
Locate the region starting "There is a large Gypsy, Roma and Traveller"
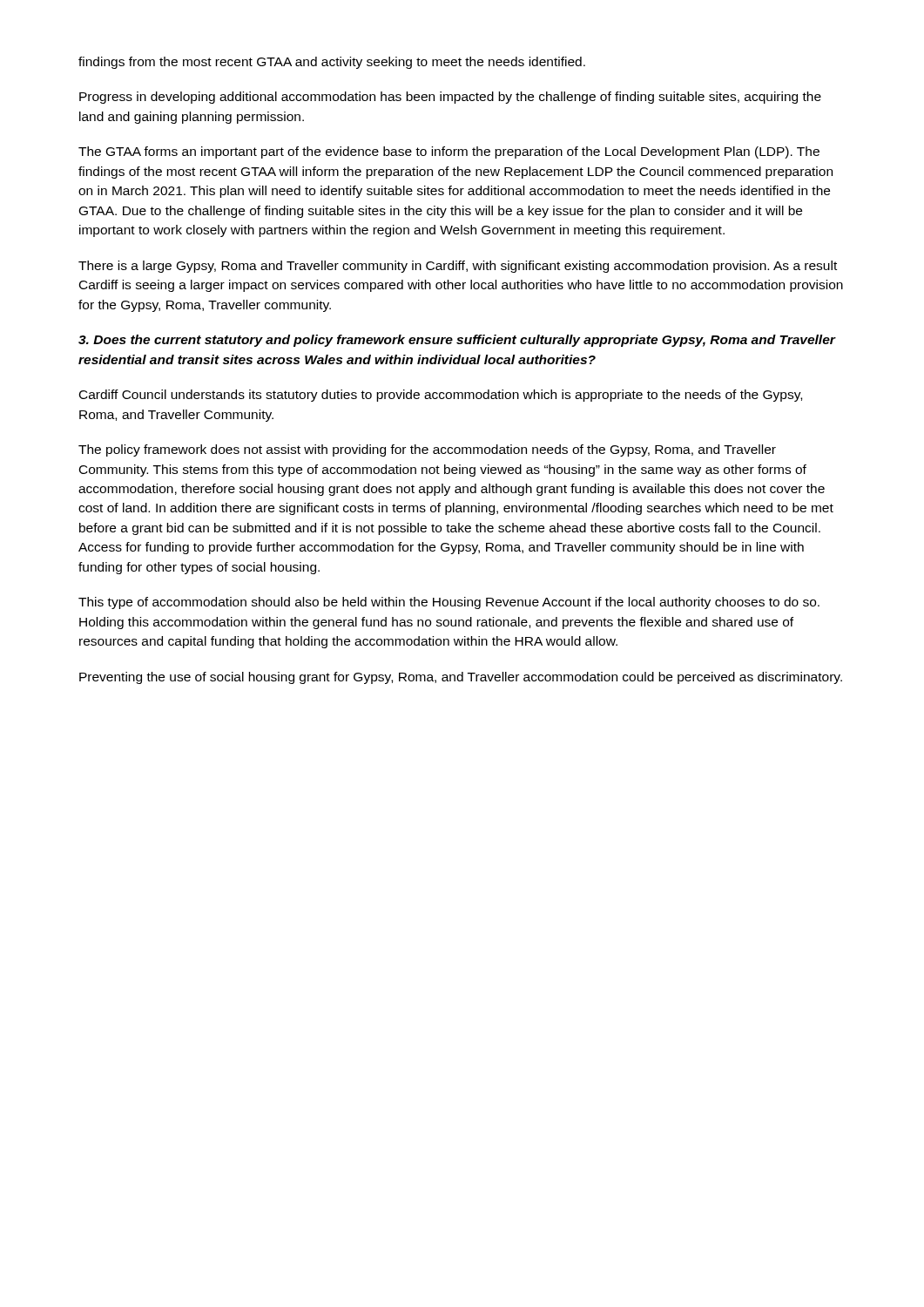[x=461, y=285]
